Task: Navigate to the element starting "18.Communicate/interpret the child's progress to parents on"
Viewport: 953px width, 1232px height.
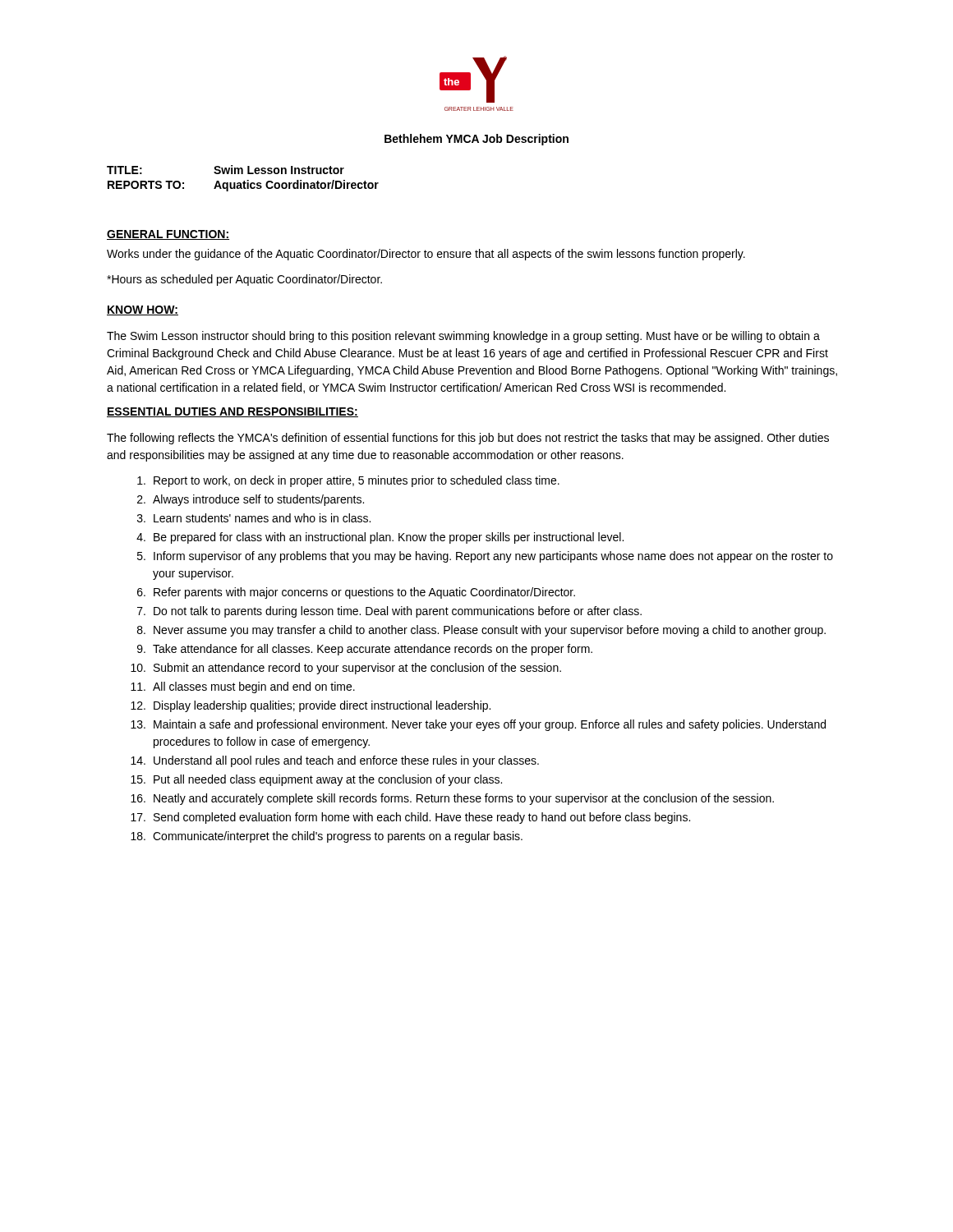Action: [x=485, y=837]
